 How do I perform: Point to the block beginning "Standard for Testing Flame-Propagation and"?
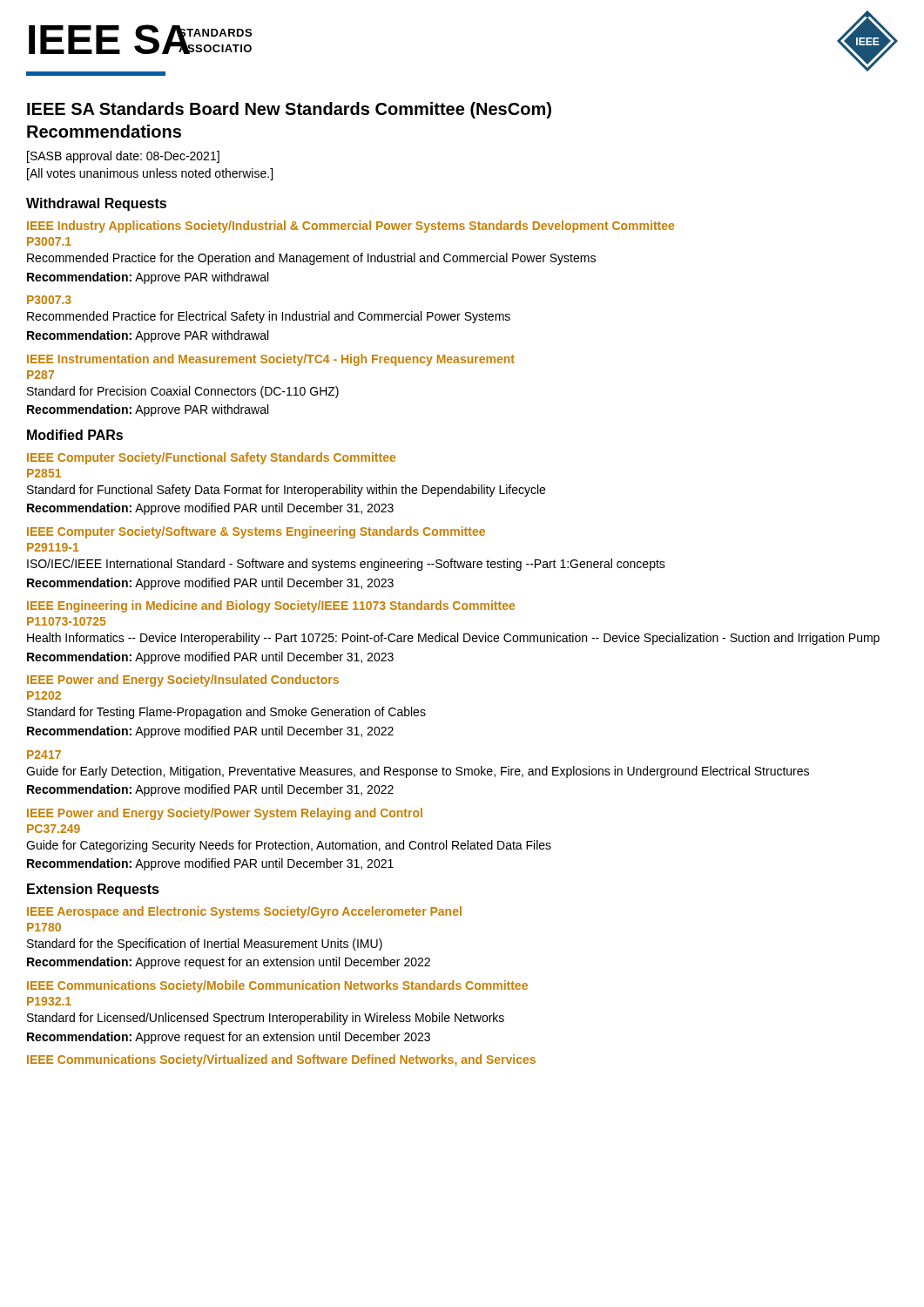(x=226, y=712)
